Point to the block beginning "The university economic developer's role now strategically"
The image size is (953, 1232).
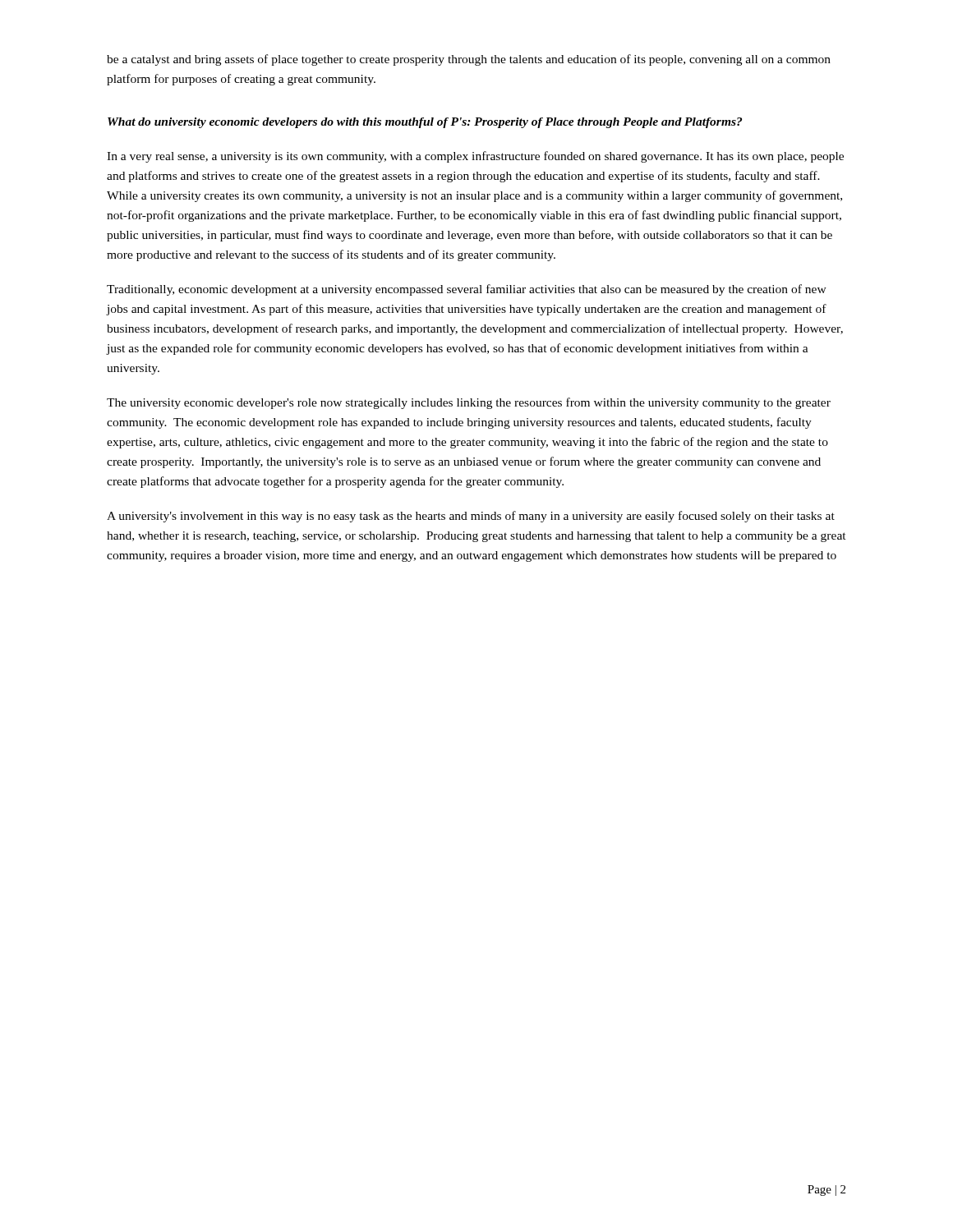point(469,442)
